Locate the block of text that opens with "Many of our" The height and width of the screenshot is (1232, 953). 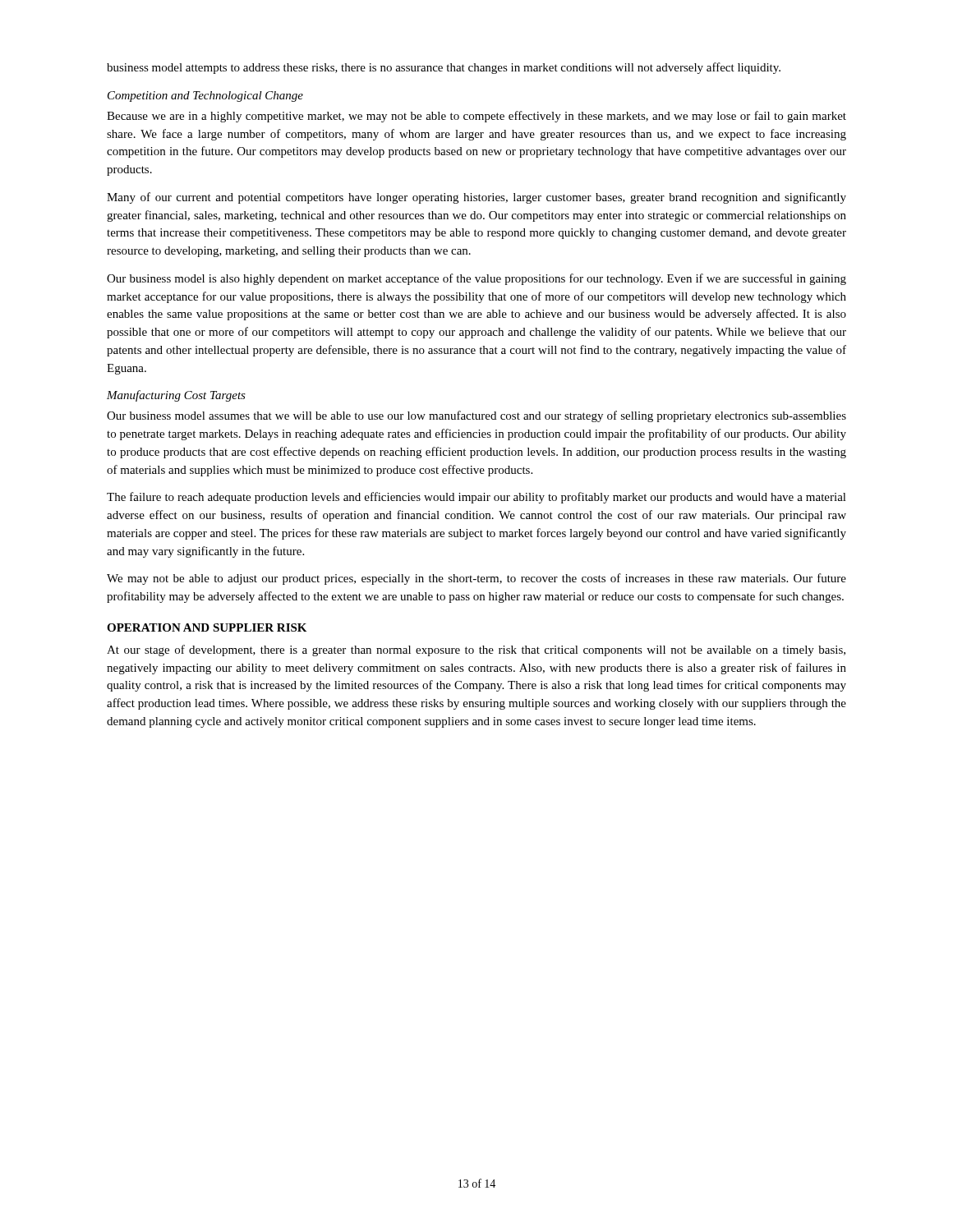[x=476, y=224]
